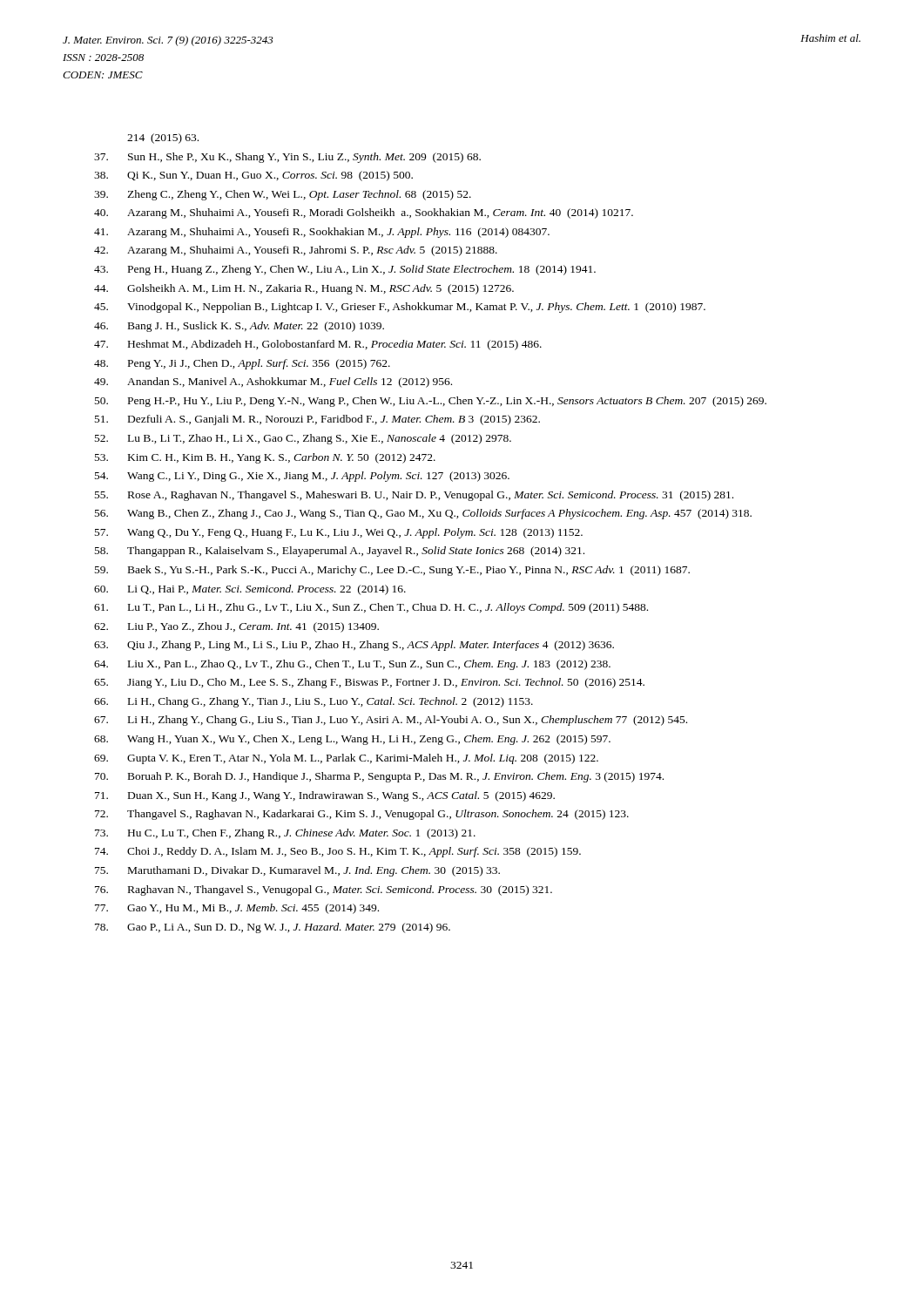
Task: Click on the list item containing "70. Boruah P."
Action: click(470, 776)
